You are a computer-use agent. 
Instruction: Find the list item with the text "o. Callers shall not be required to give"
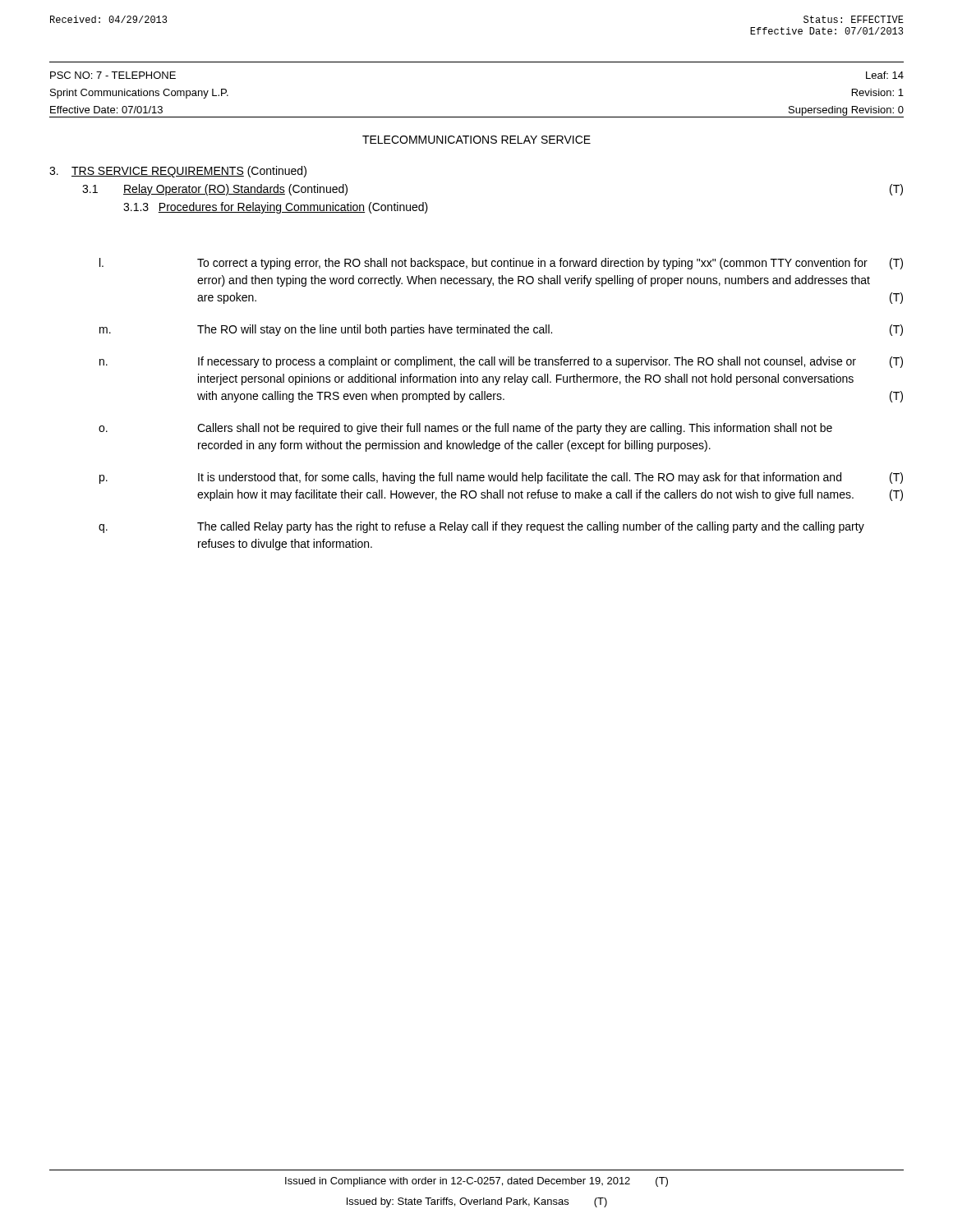coord(462,437)
